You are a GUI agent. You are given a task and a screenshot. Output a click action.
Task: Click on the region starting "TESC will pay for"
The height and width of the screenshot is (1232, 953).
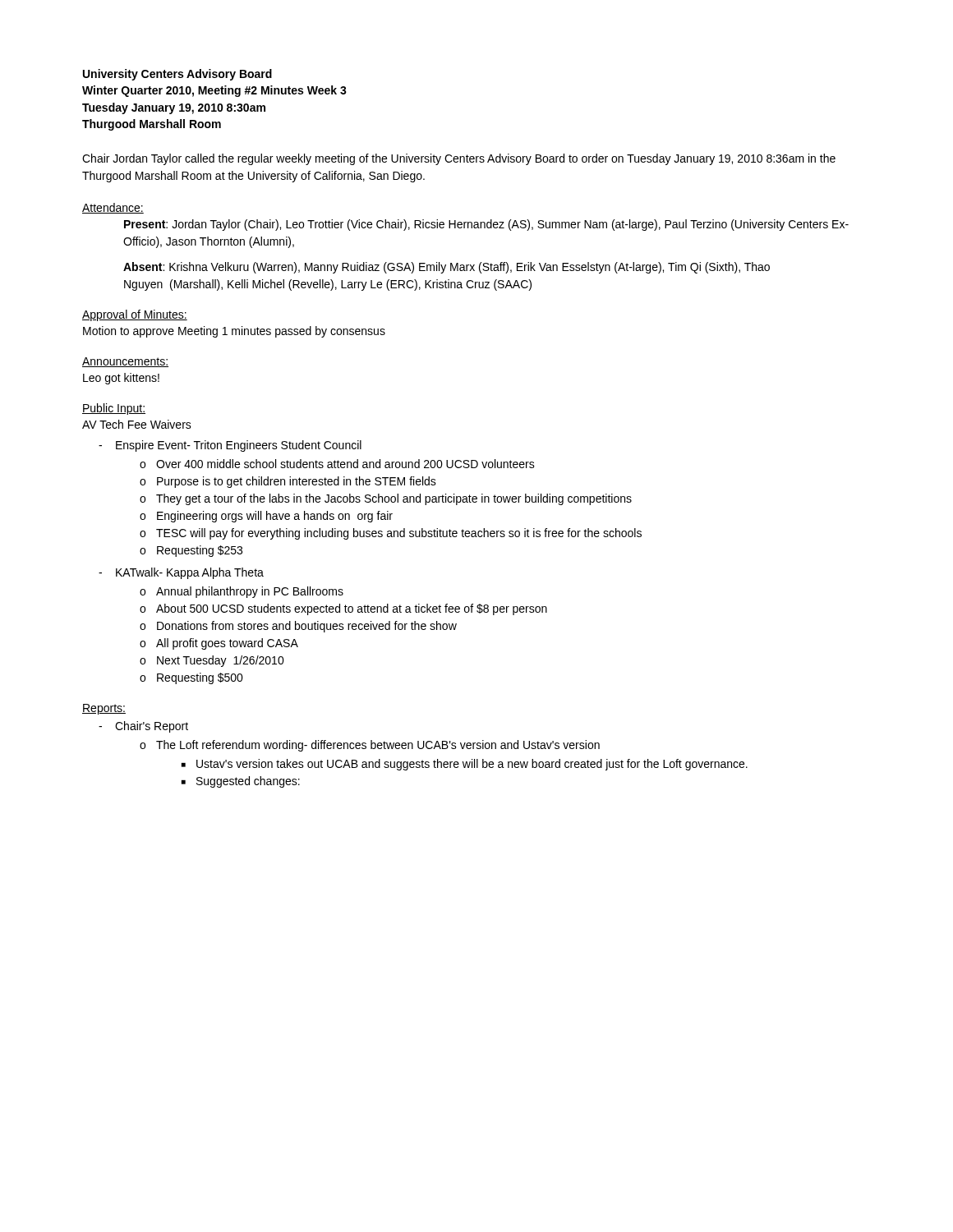coord(399,533)
